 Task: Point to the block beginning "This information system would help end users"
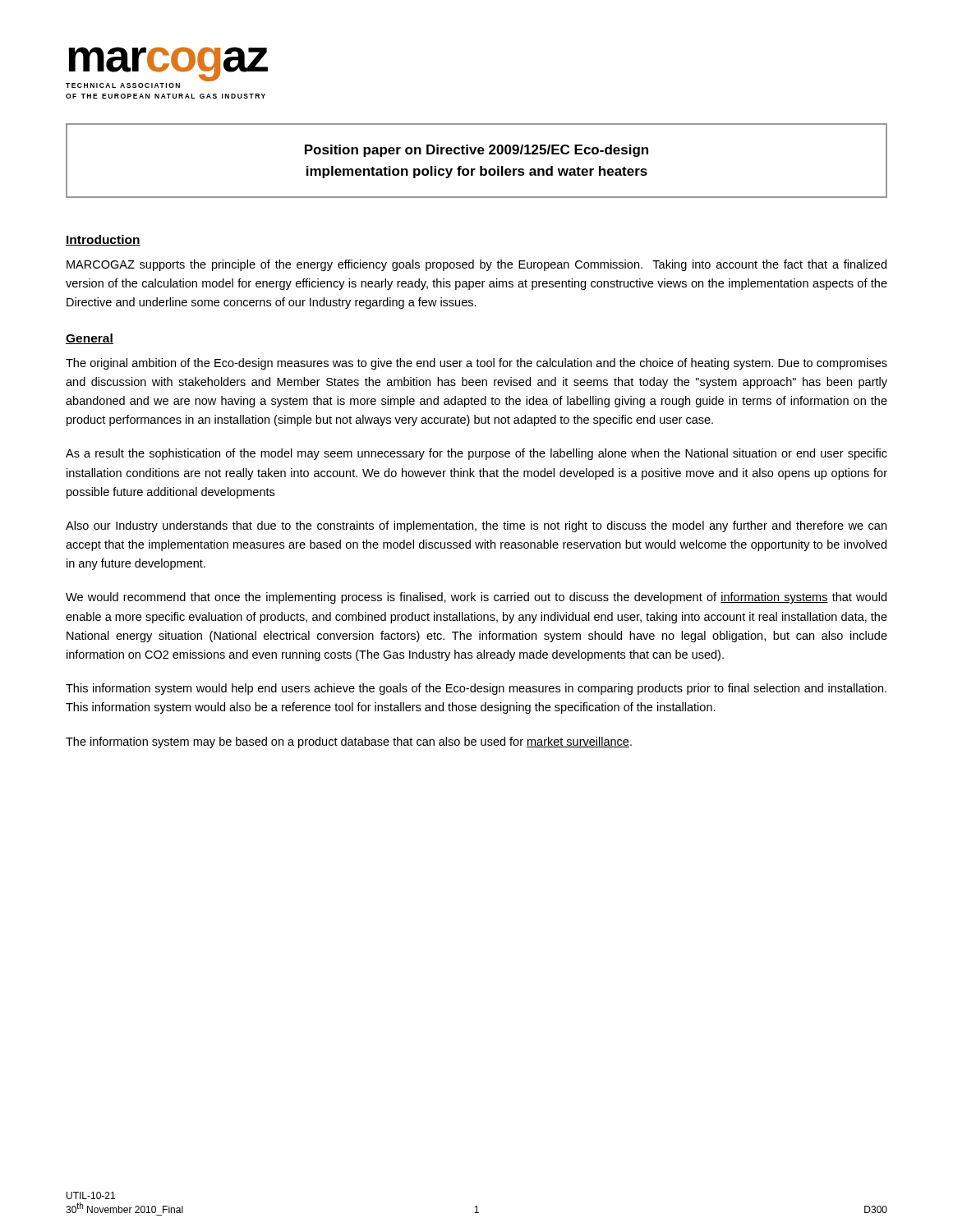pyautogui.click(x=476, y=698)
